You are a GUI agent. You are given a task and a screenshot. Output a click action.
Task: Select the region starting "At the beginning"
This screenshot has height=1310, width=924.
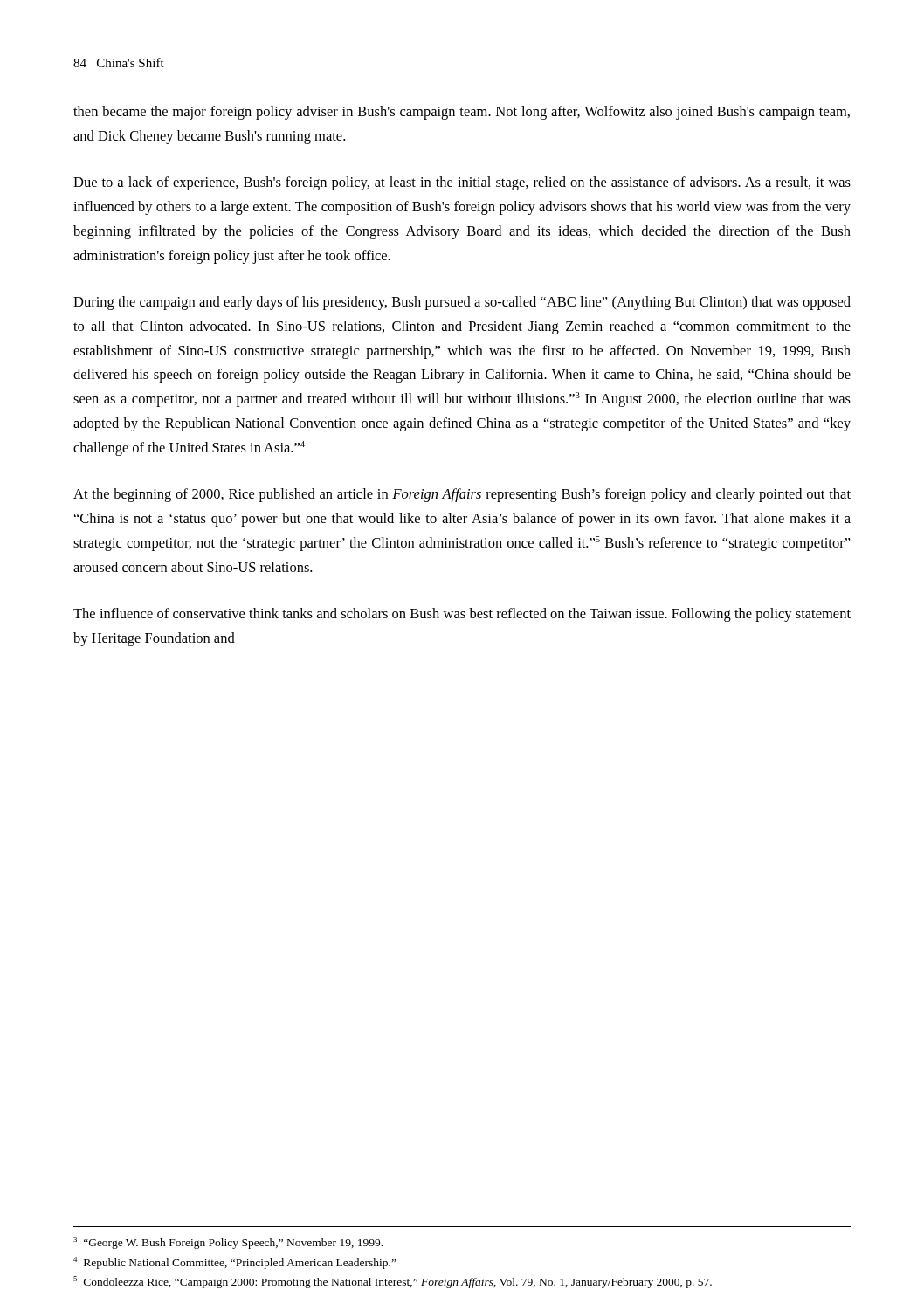(462, 530)
